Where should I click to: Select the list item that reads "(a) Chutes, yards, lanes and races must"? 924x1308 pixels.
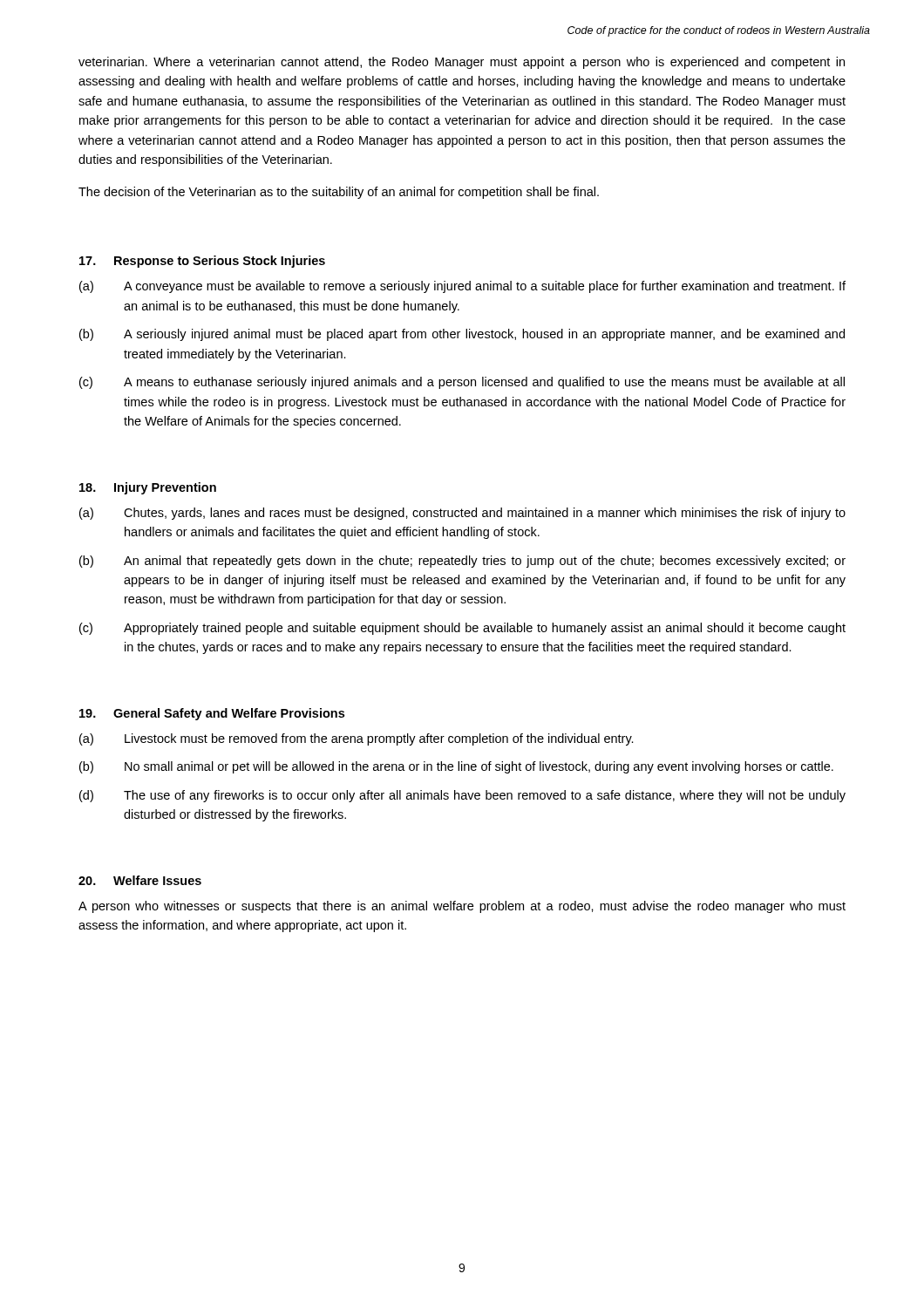462,522
